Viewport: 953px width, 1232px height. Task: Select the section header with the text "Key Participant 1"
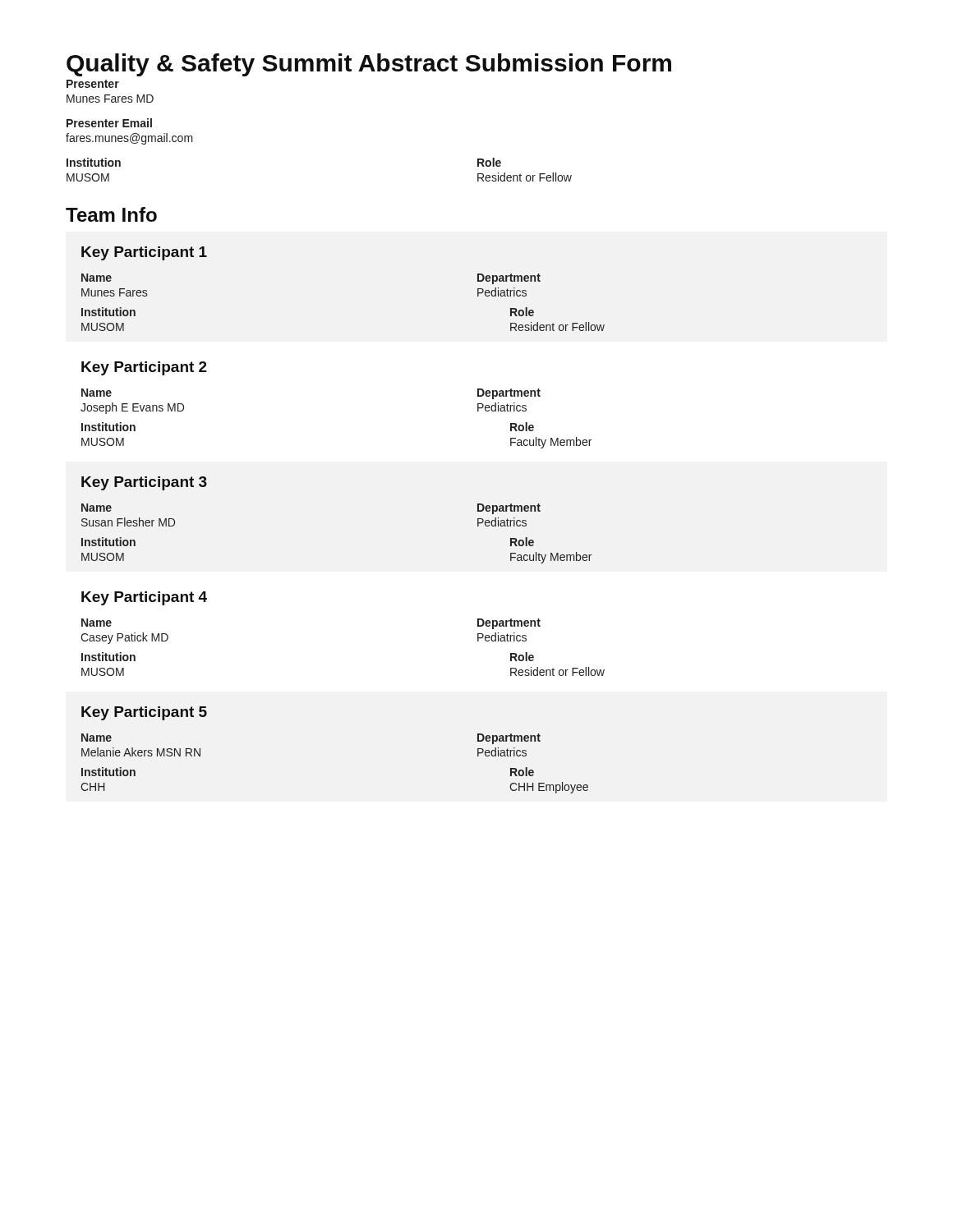(x=144, y=252)
